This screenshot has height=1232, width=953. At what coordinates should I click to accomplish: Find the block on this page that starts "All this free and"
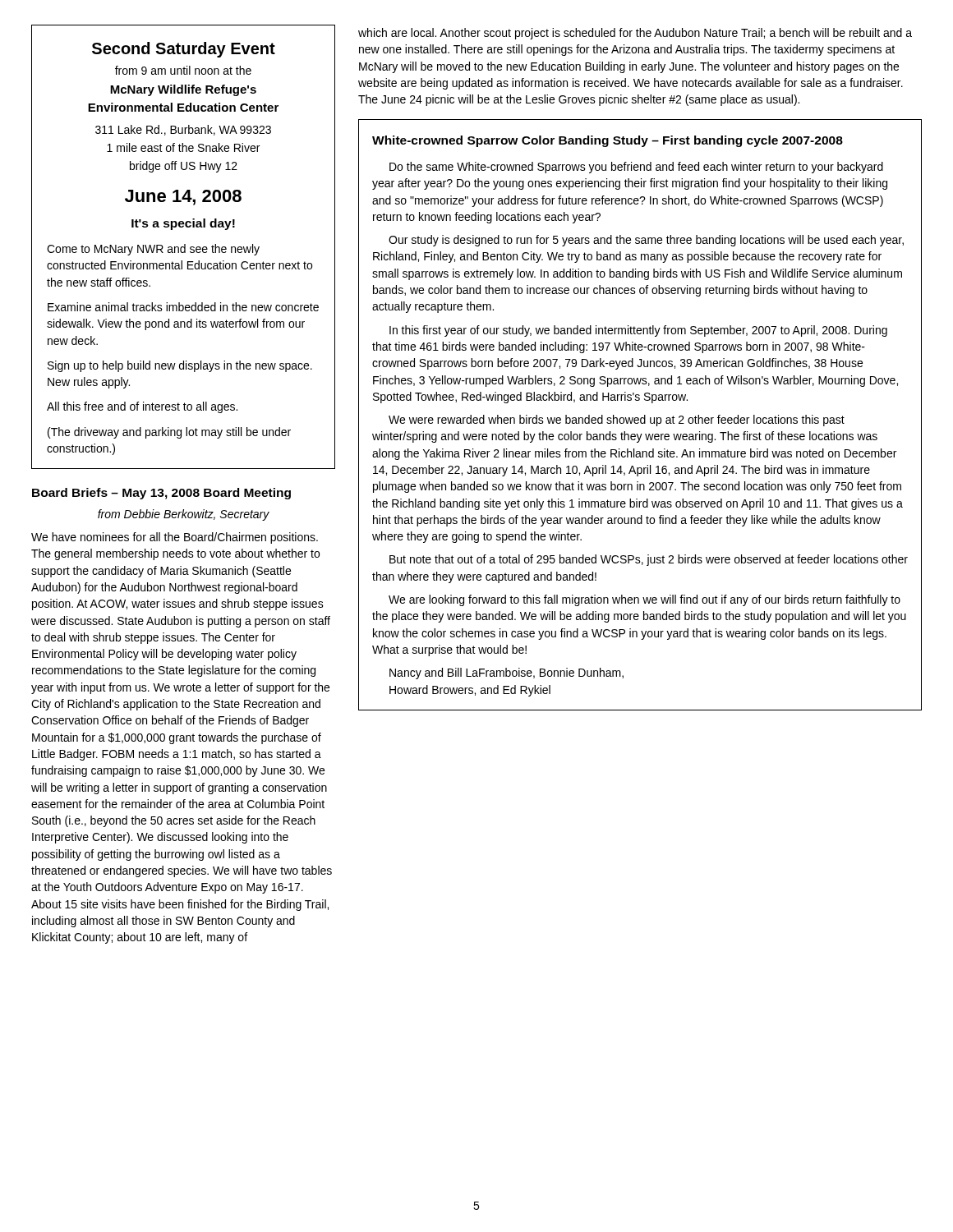click(x=143, y=407)
